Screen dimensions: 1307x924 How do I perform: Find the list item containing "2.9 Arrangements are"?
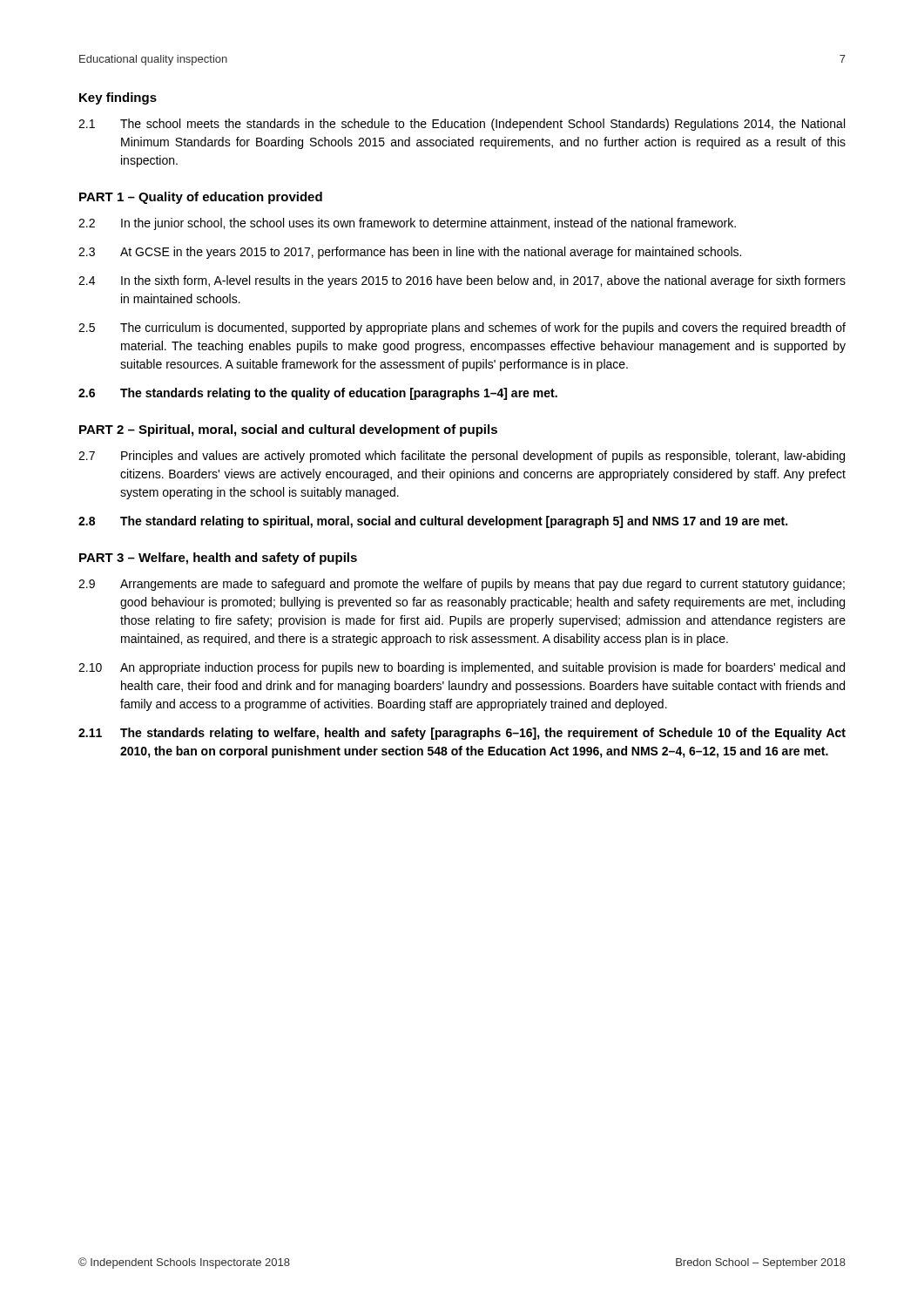462,612
